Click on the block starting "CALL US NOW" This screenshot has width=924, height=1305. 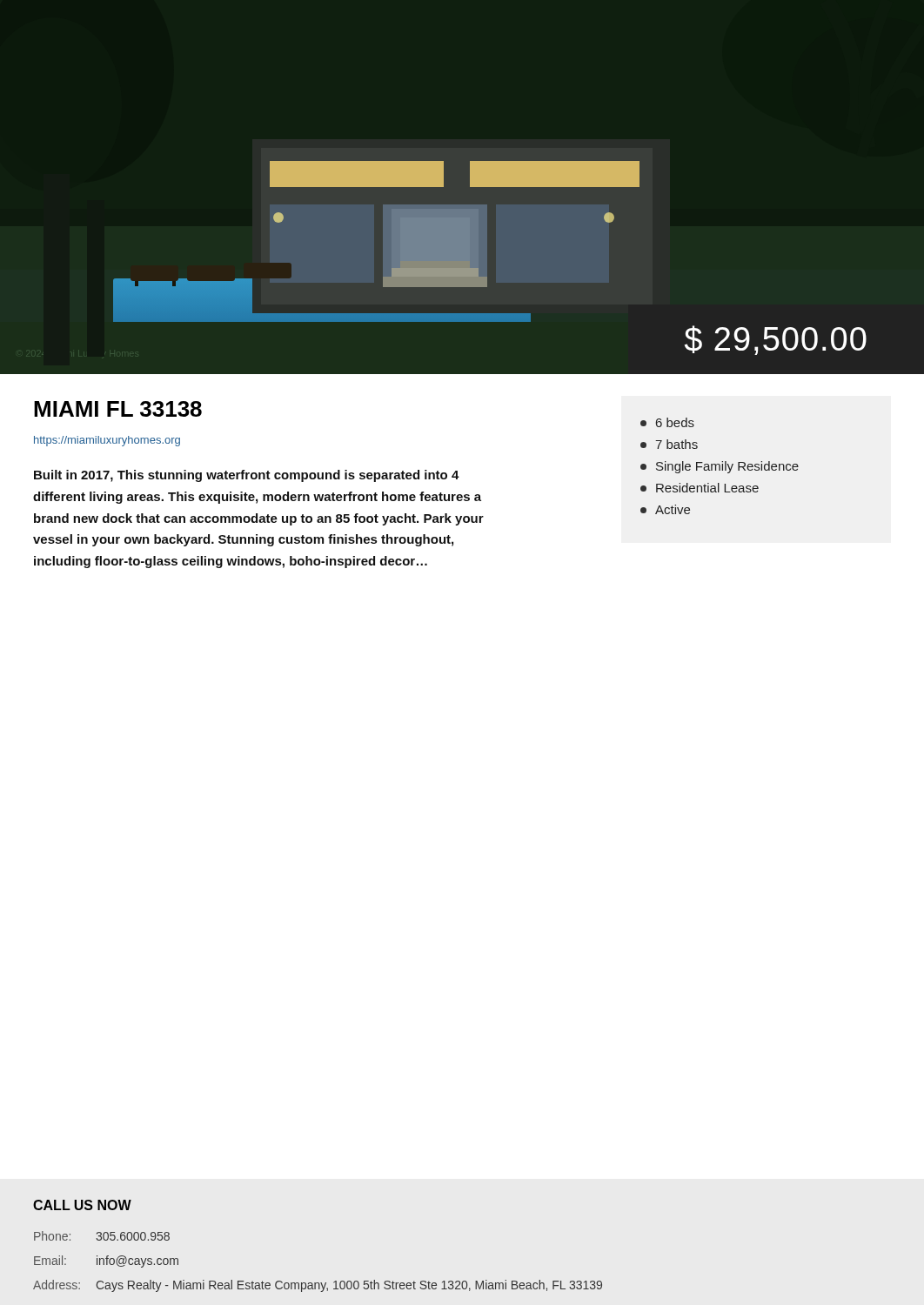[x=82, y=1205]
